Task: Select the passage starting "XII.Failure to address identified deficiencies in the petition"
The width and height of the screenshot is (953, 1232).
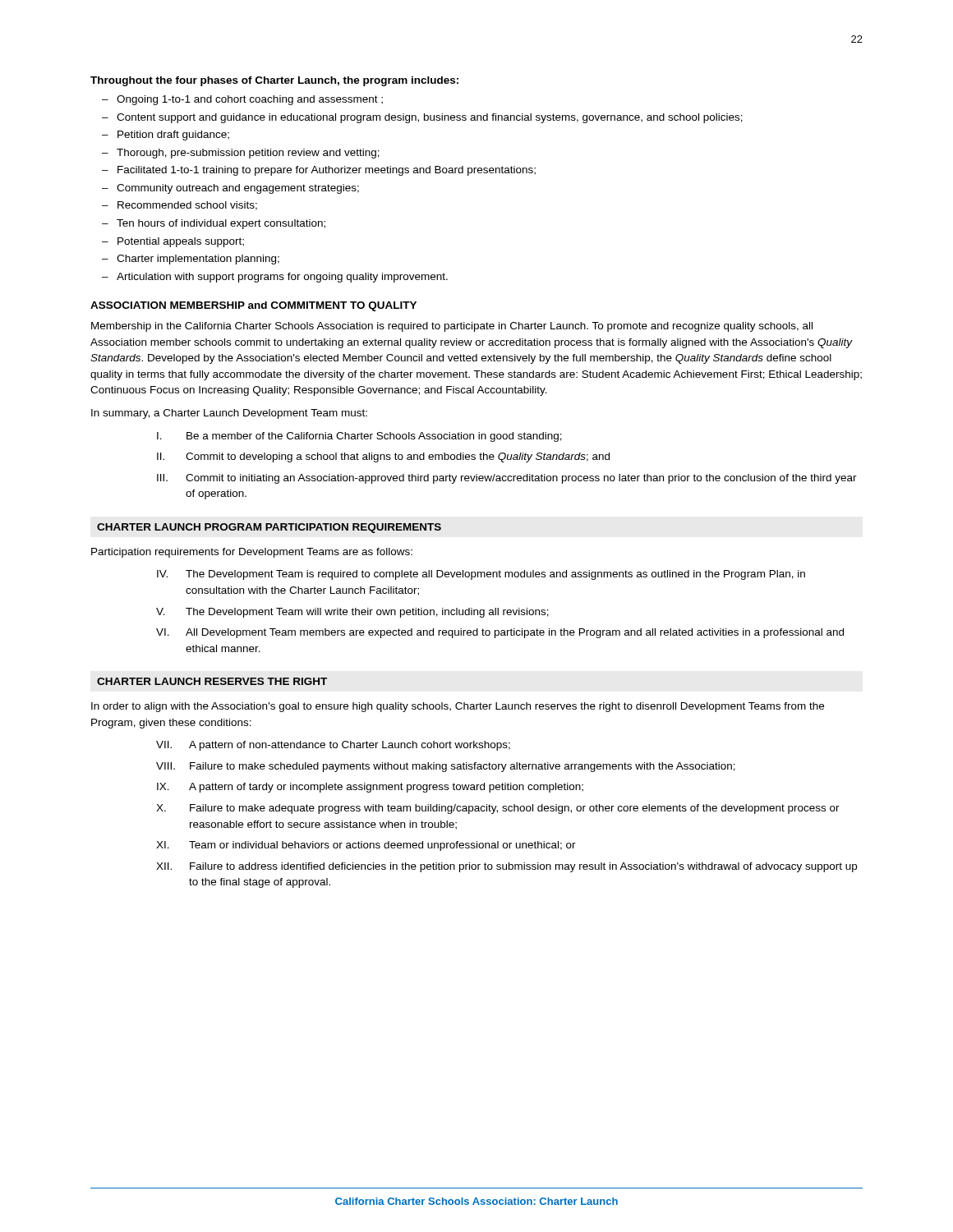Action: [476, 874]
